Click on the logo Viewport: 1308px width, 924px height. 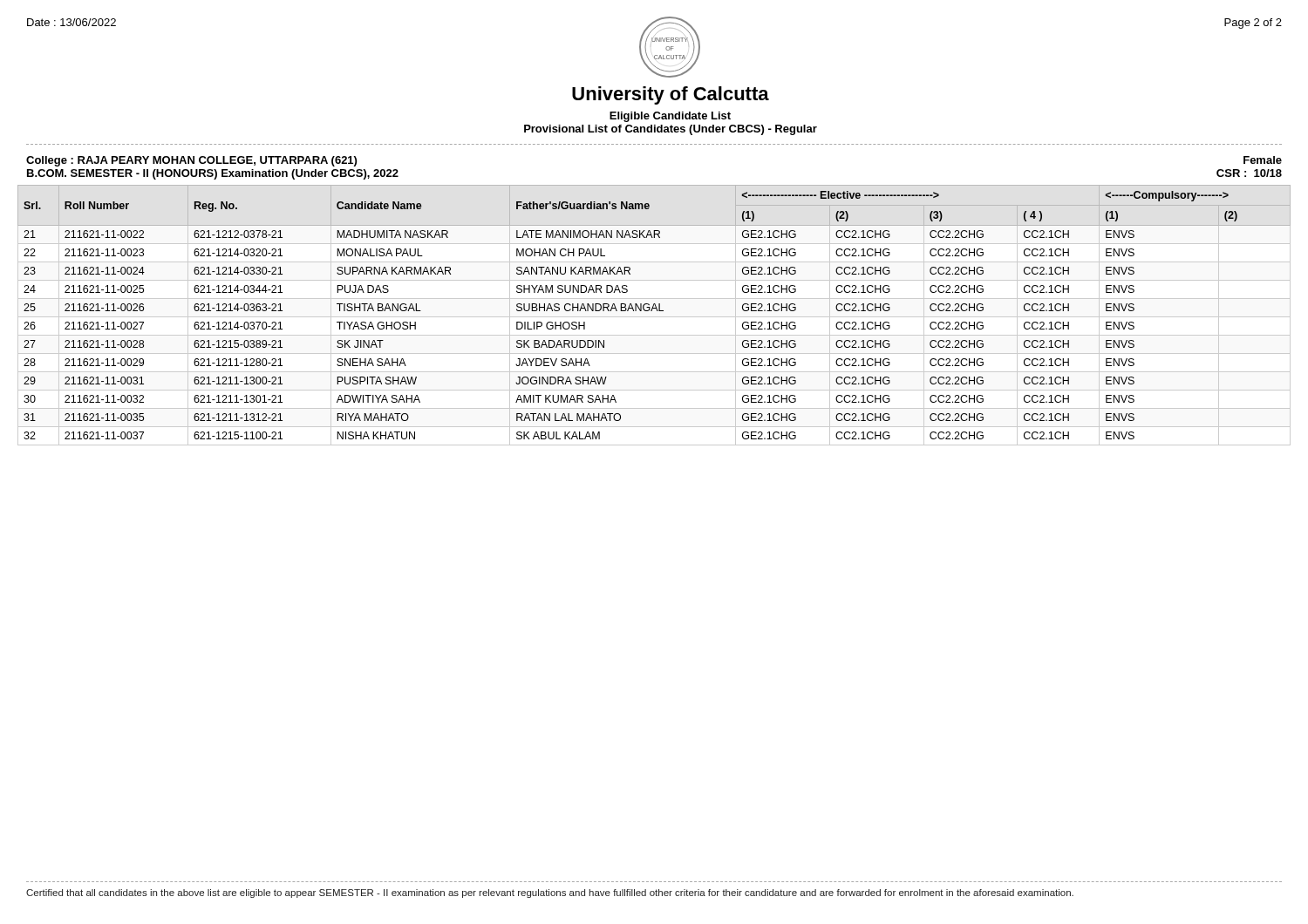pos(670,47)
